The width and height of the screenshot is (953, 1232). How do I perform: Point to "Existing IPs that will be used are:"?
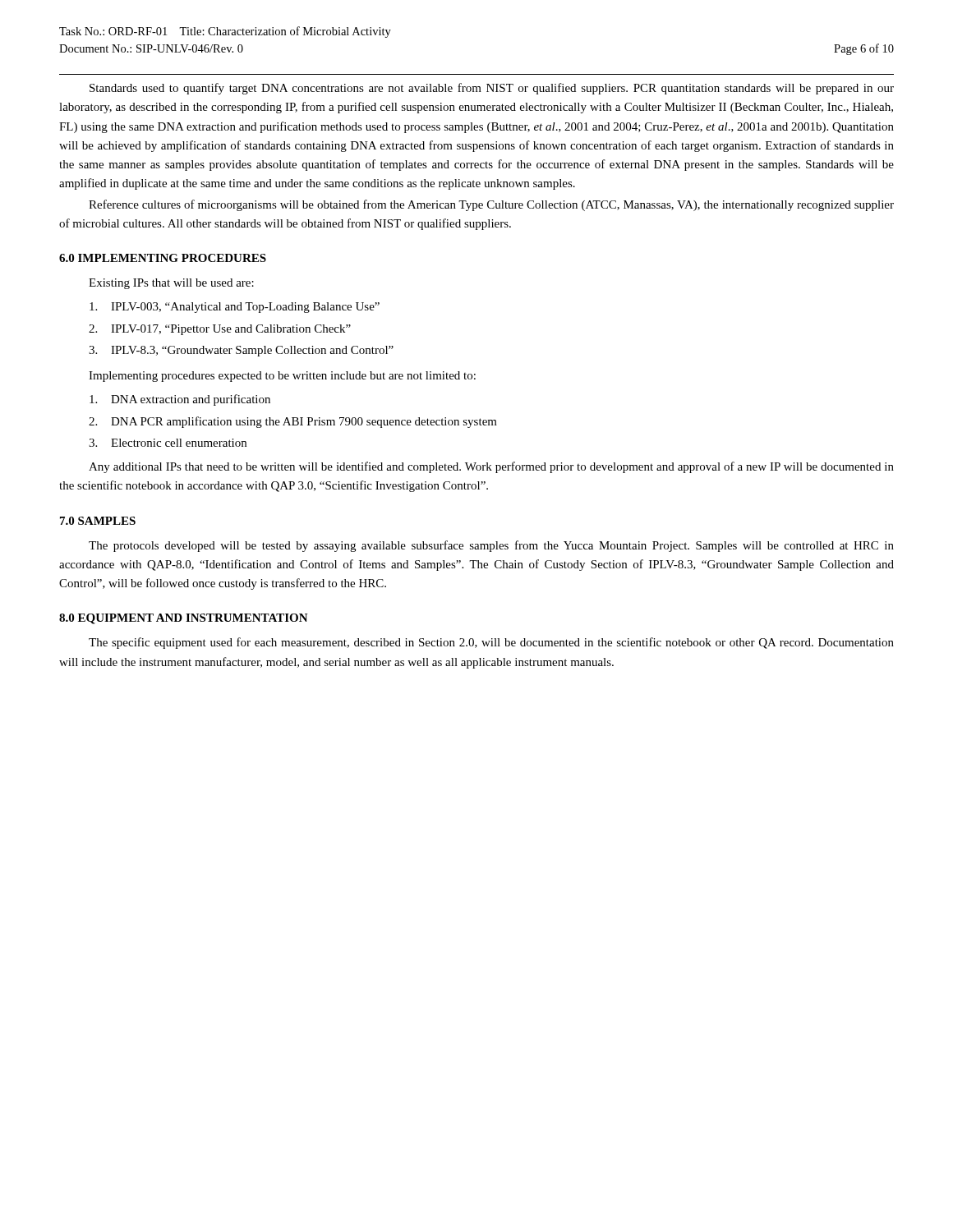(172, 283)
